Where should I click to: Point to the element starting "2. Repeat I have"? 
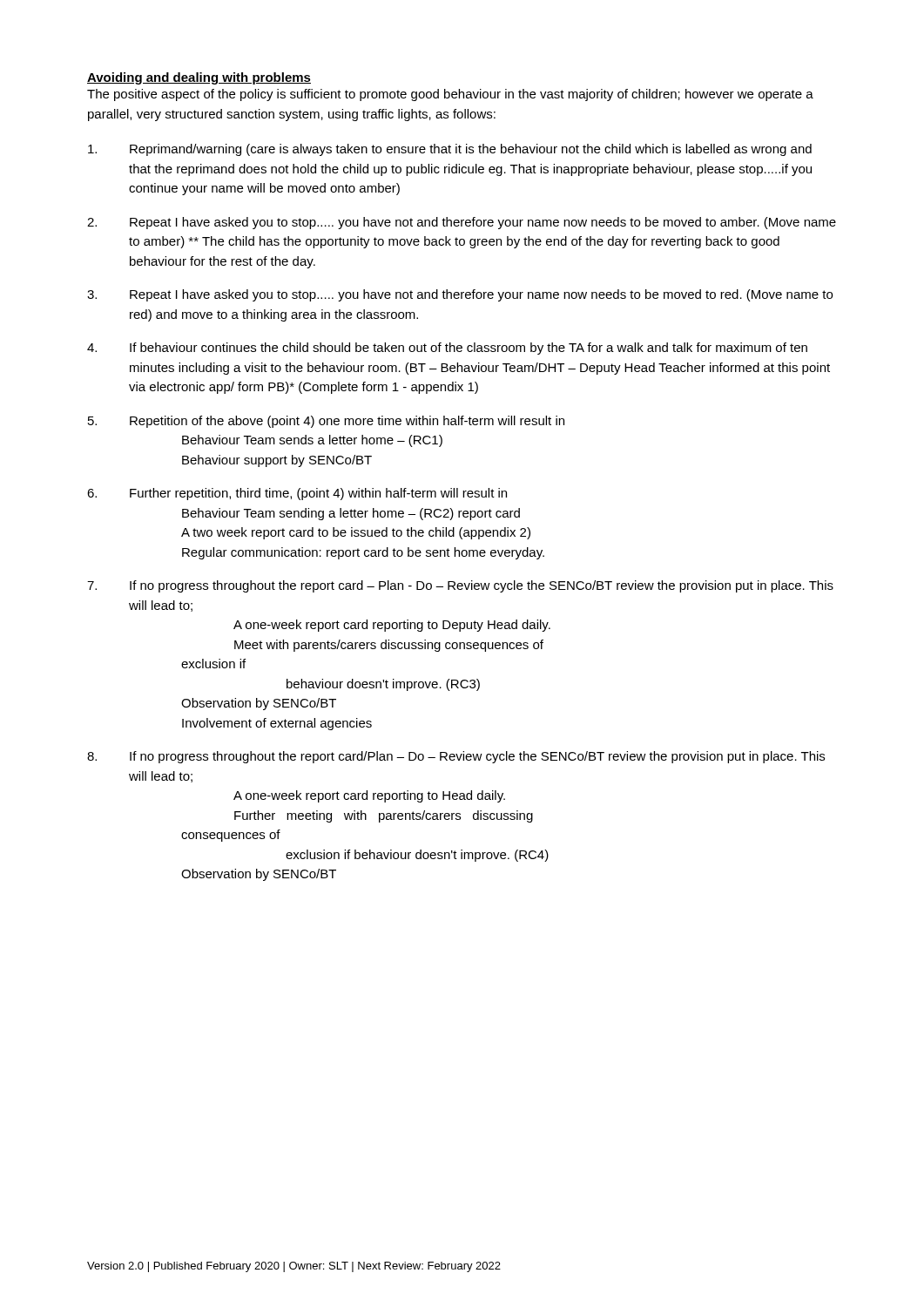(462, 242)
